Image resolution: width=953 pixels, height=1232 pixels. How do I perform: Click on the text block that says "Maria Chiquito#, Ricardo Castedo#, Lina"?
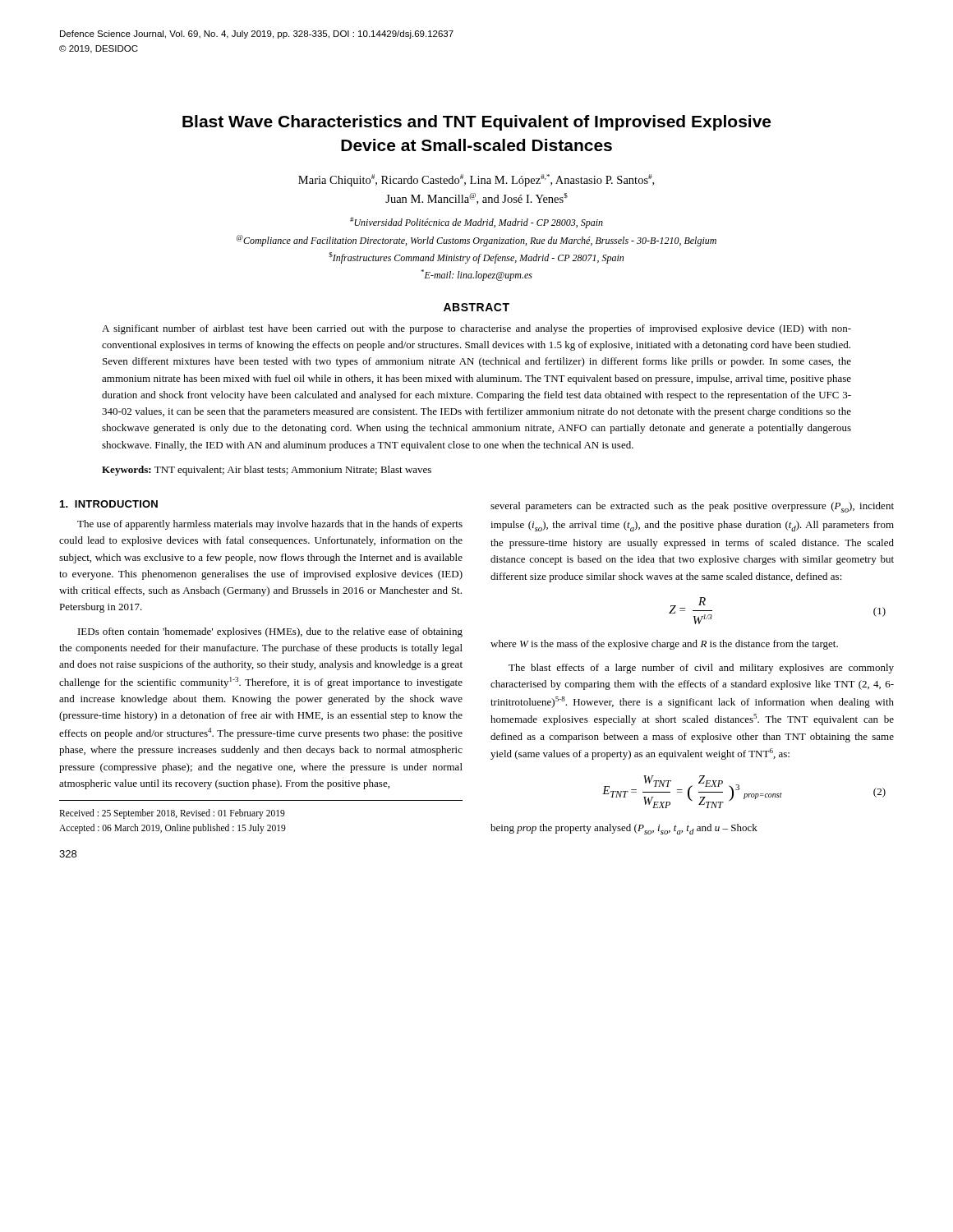476,189
